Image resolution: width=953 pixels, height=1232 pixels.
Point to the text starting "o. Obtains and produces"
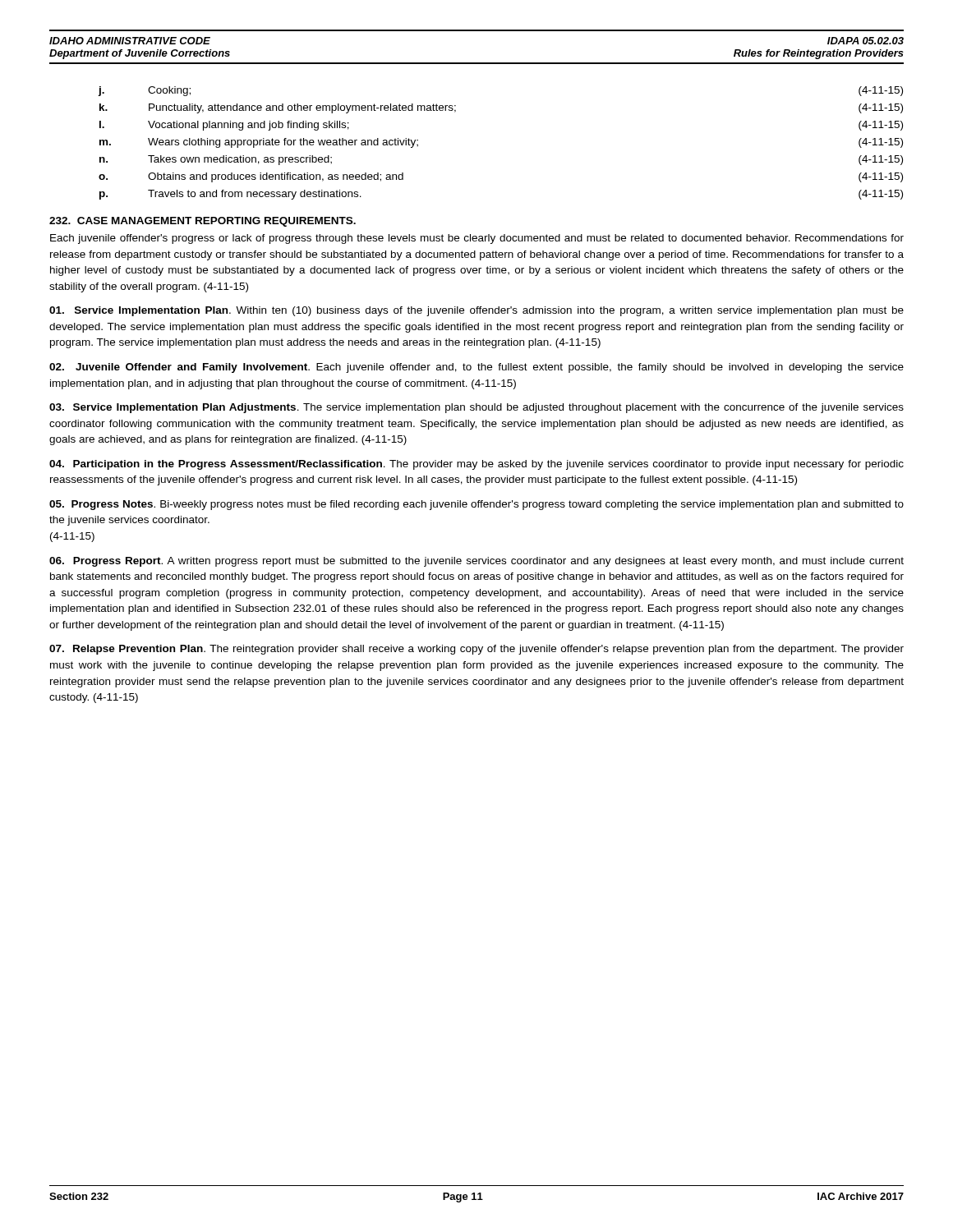click(x=101, y=177)
